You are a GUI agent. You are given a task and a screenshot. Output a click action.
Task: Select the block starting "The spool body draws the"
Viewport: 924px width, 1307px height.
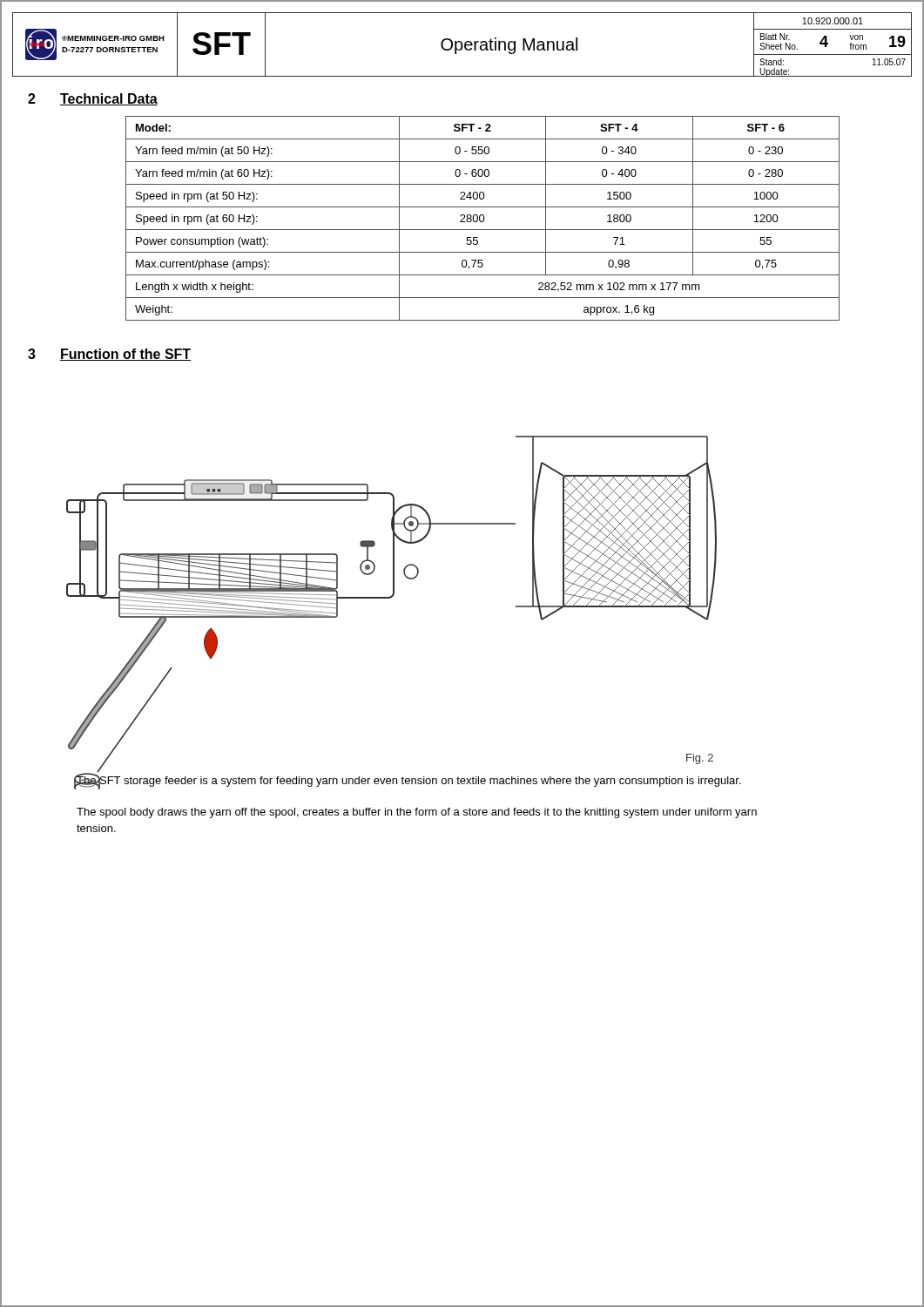point(417,820)
